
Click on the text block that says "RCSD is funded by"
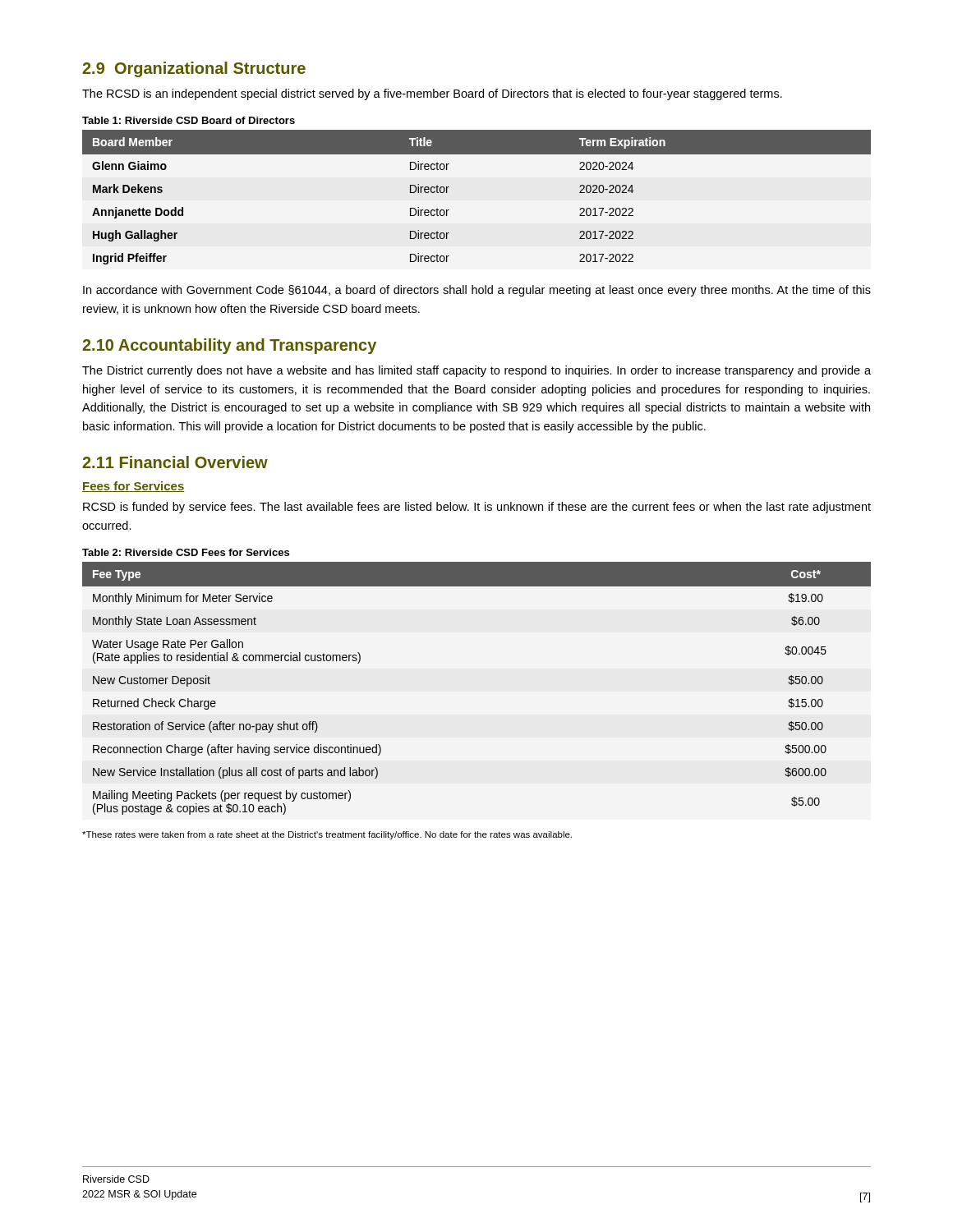click(x=476, y=516)
